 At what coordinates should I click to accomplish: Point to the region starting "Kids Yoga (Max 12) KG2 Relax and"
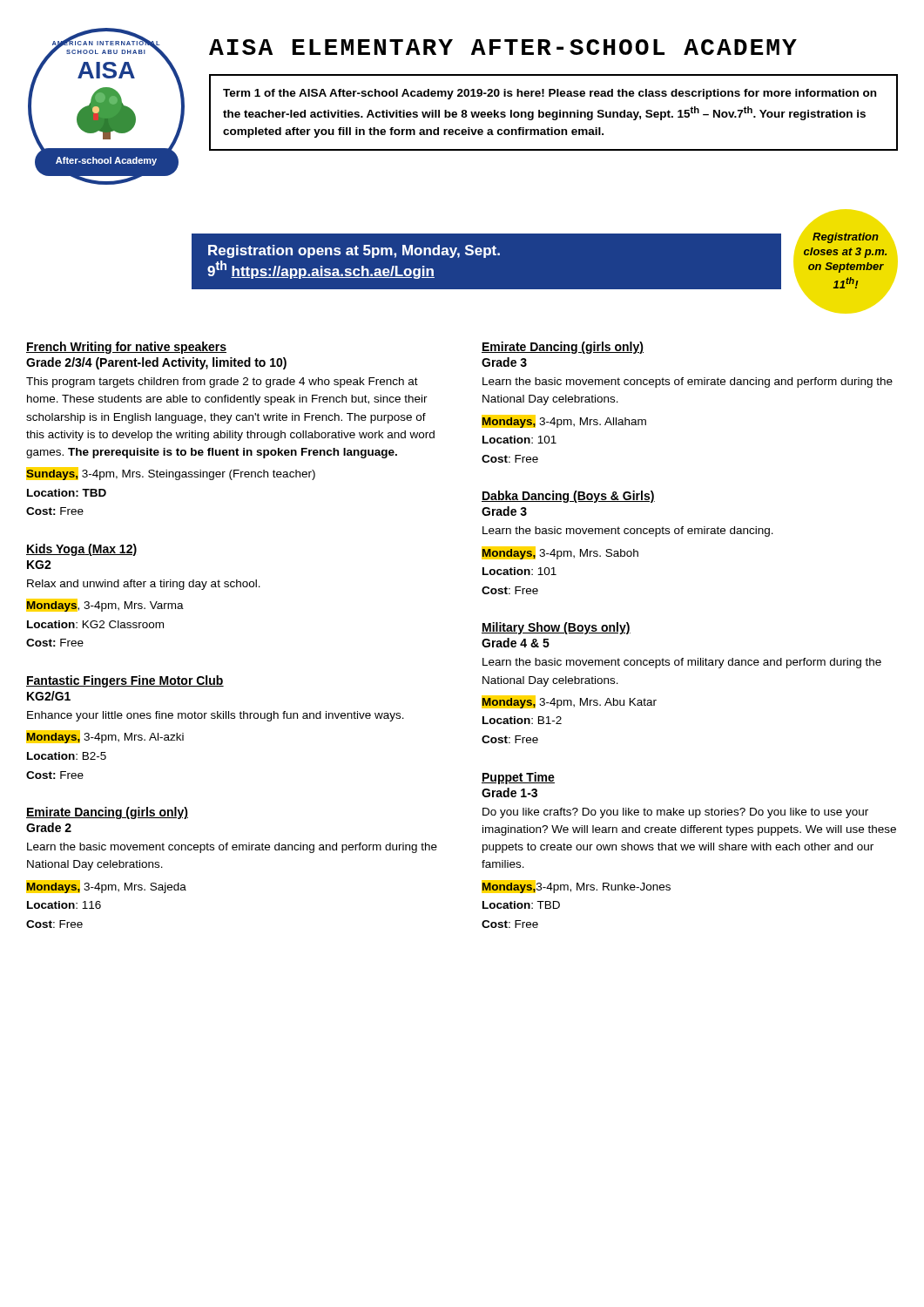click(x=234, y=597)
